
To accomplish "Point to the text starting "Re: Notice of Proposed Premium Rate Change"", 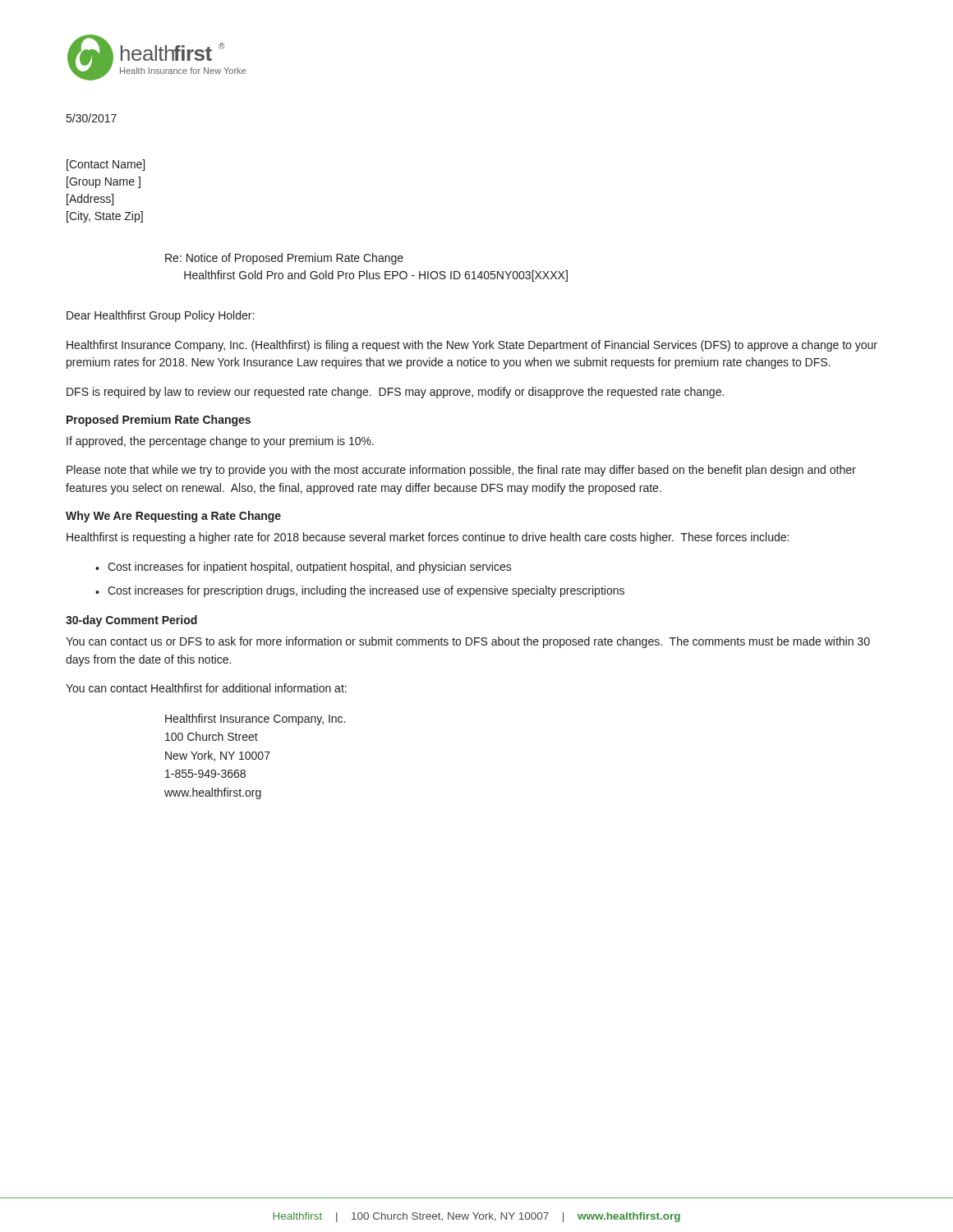I will coord(366,267).
